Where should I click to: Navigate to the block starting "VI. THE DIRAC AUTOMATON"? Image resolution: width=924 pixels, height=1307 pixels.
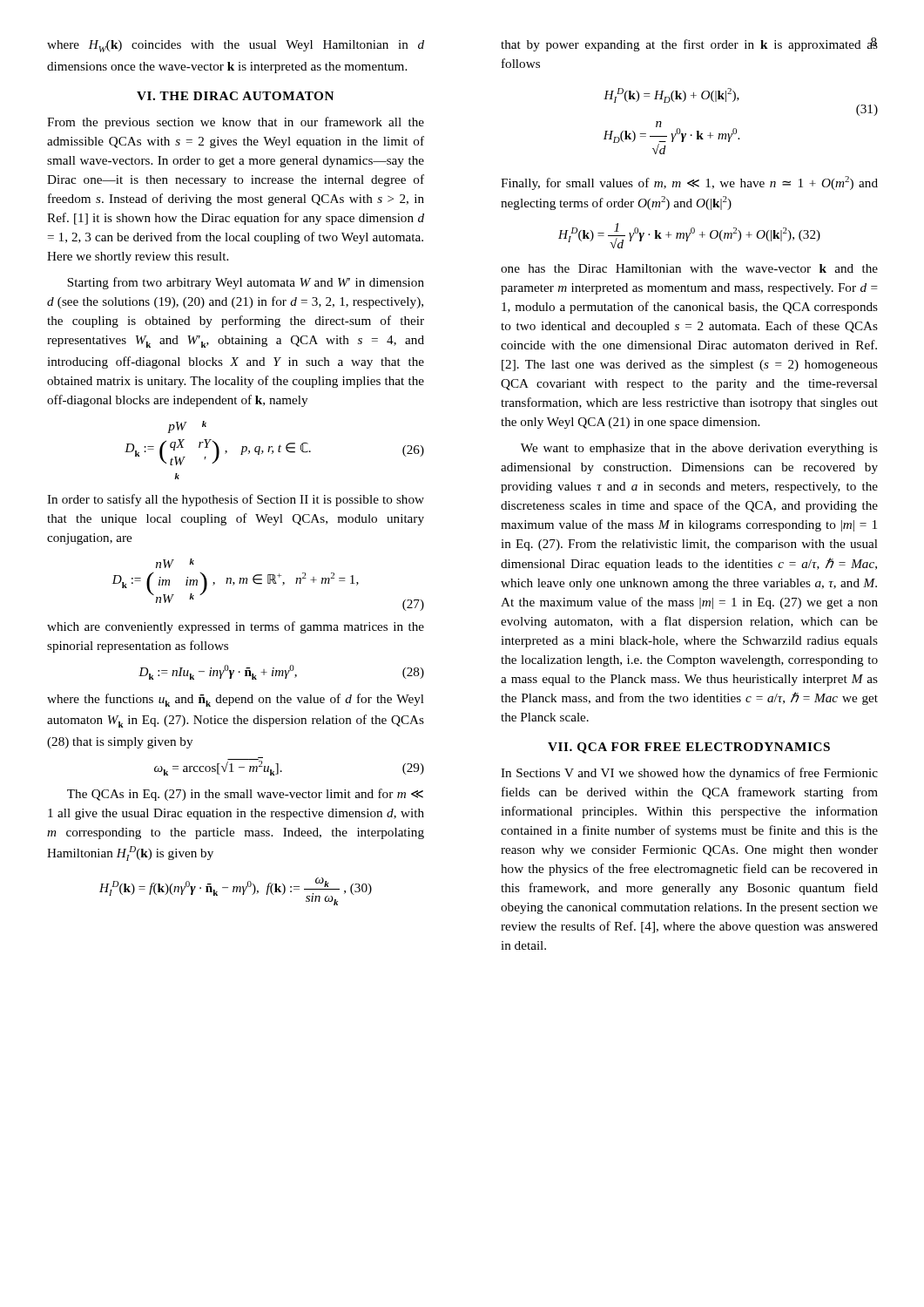tap(236, 95)
